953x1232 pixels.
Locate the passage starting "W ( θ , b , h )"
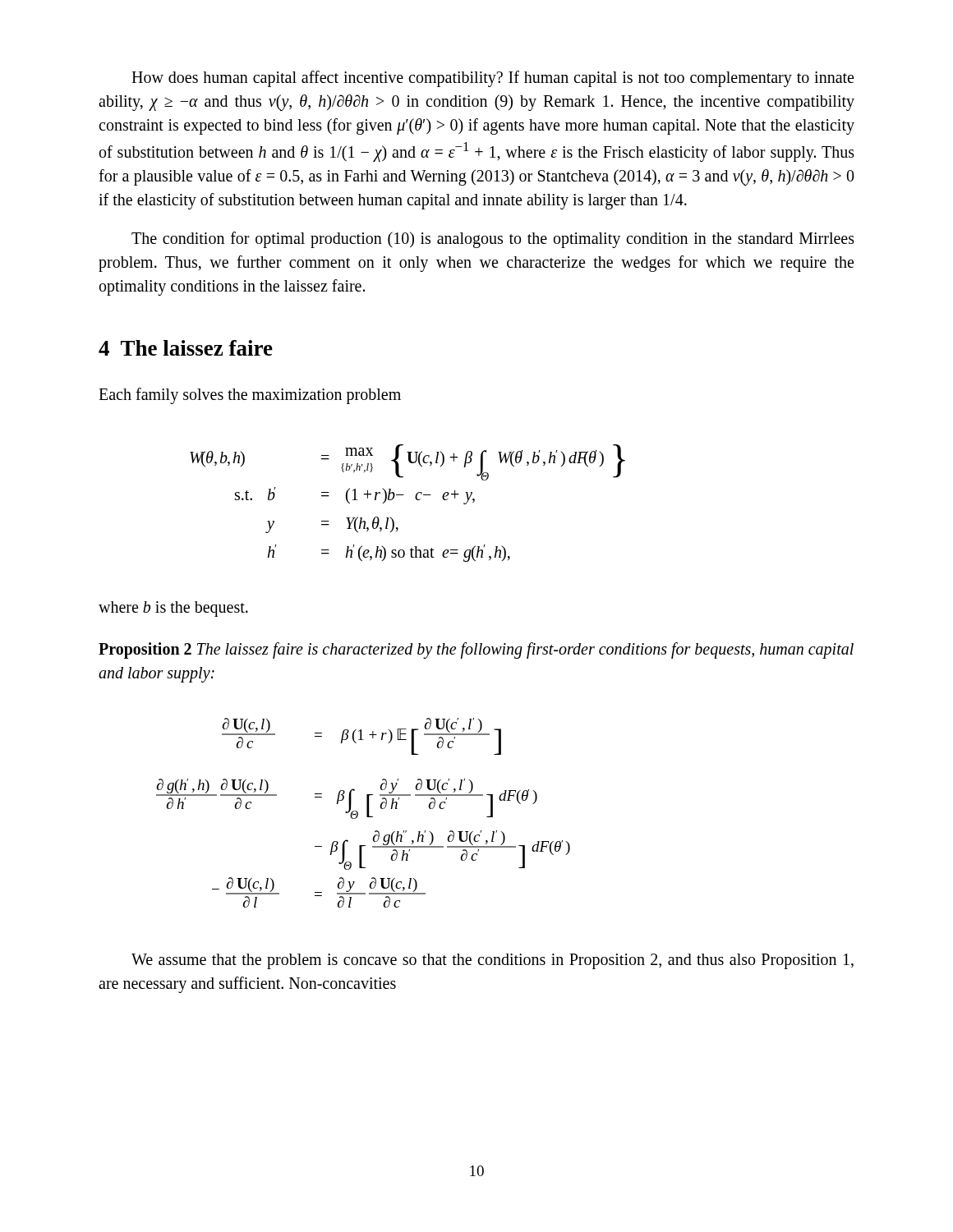[x=476, y=500]
